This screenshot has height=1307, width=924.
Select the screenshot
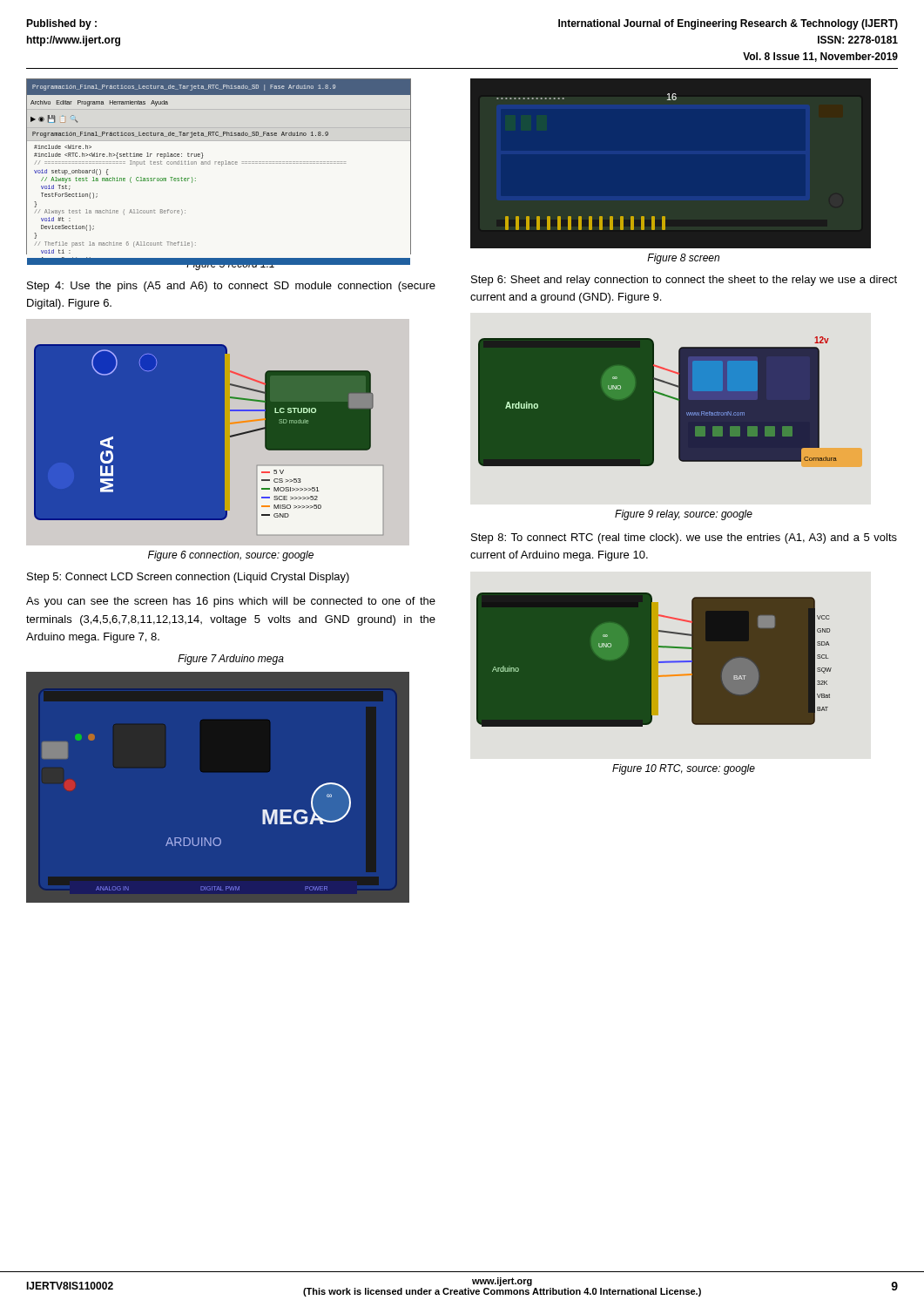[x=218, y=166]
